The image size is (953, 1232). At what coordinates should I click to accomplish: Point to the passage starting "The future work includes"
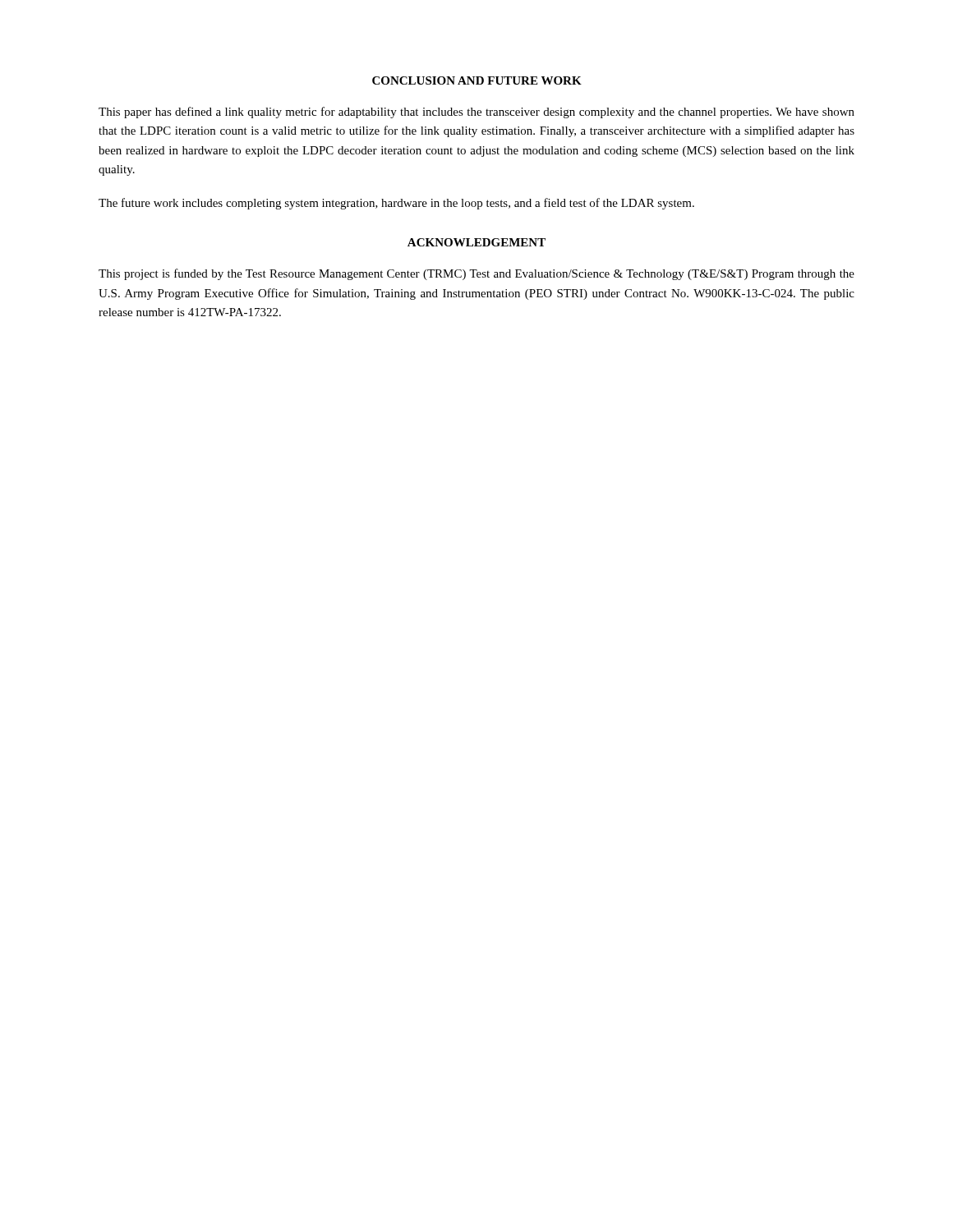point(397,203)
